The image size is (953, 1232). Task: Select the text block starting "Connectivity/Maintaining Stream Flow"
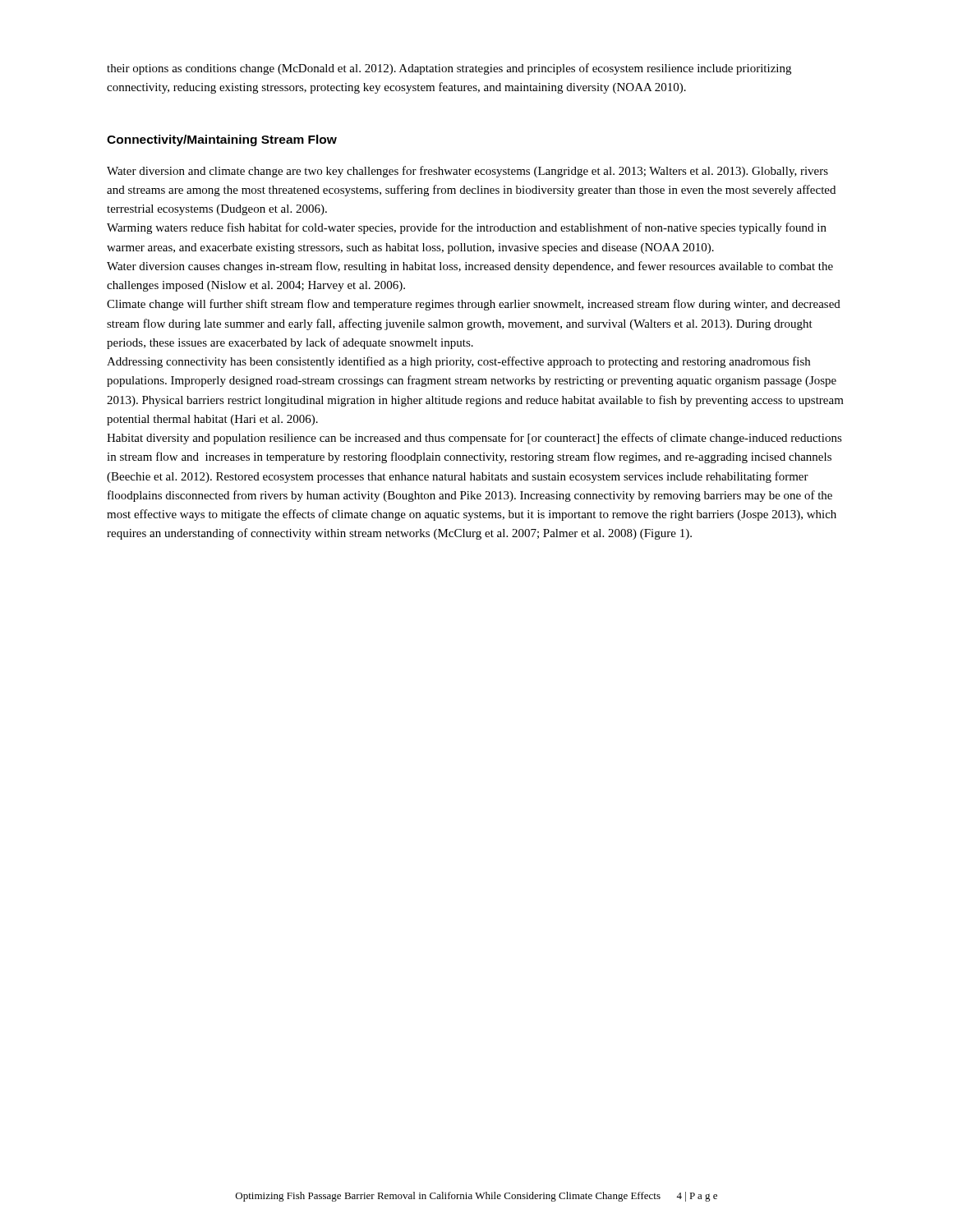pos(222,139)
